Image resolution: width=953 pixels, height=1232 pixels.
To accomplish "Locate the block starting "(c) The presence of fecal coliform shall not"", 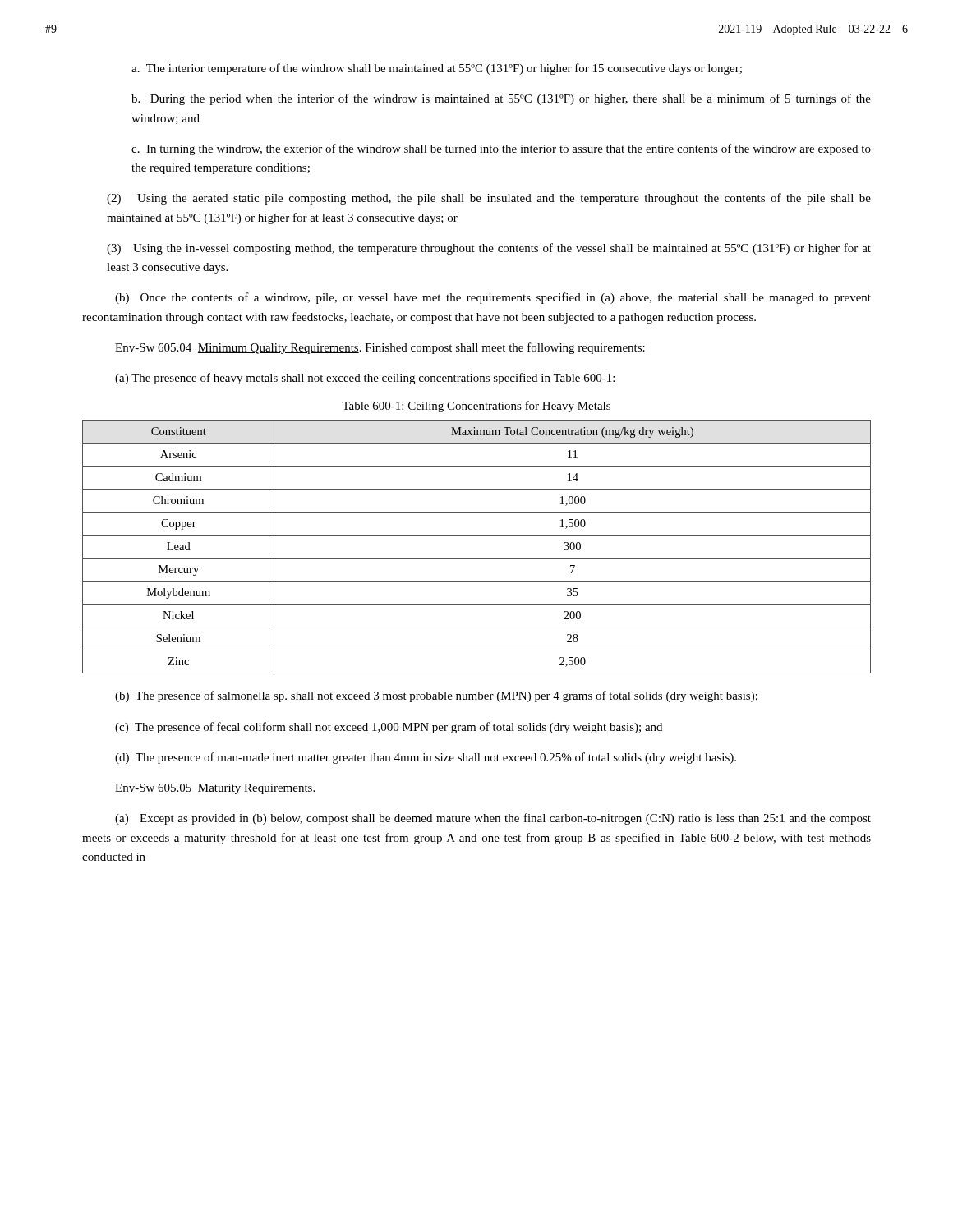I will click(x=389, y=726).
